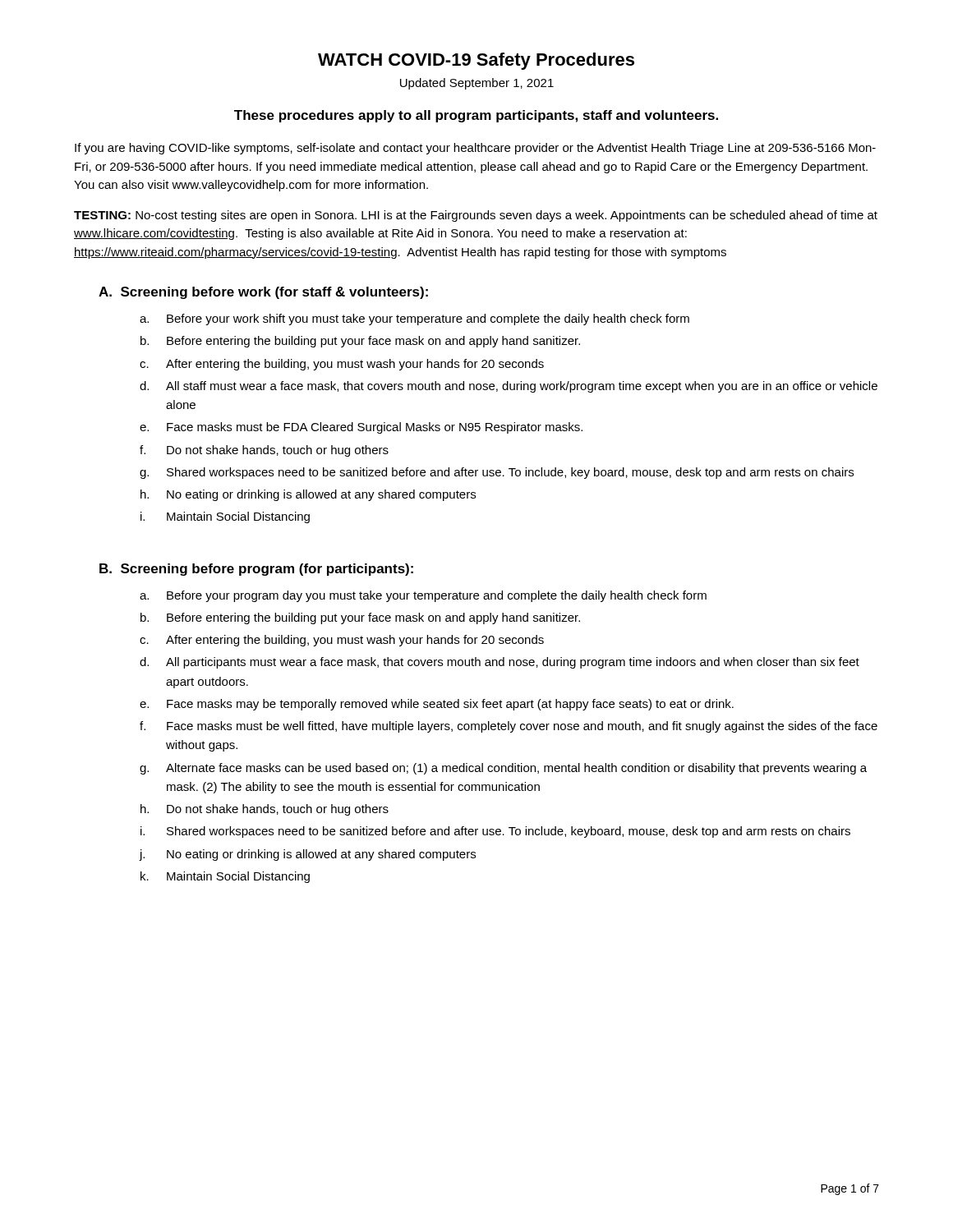Point to "i. Maintain Social Distancing"

(225, 517)
